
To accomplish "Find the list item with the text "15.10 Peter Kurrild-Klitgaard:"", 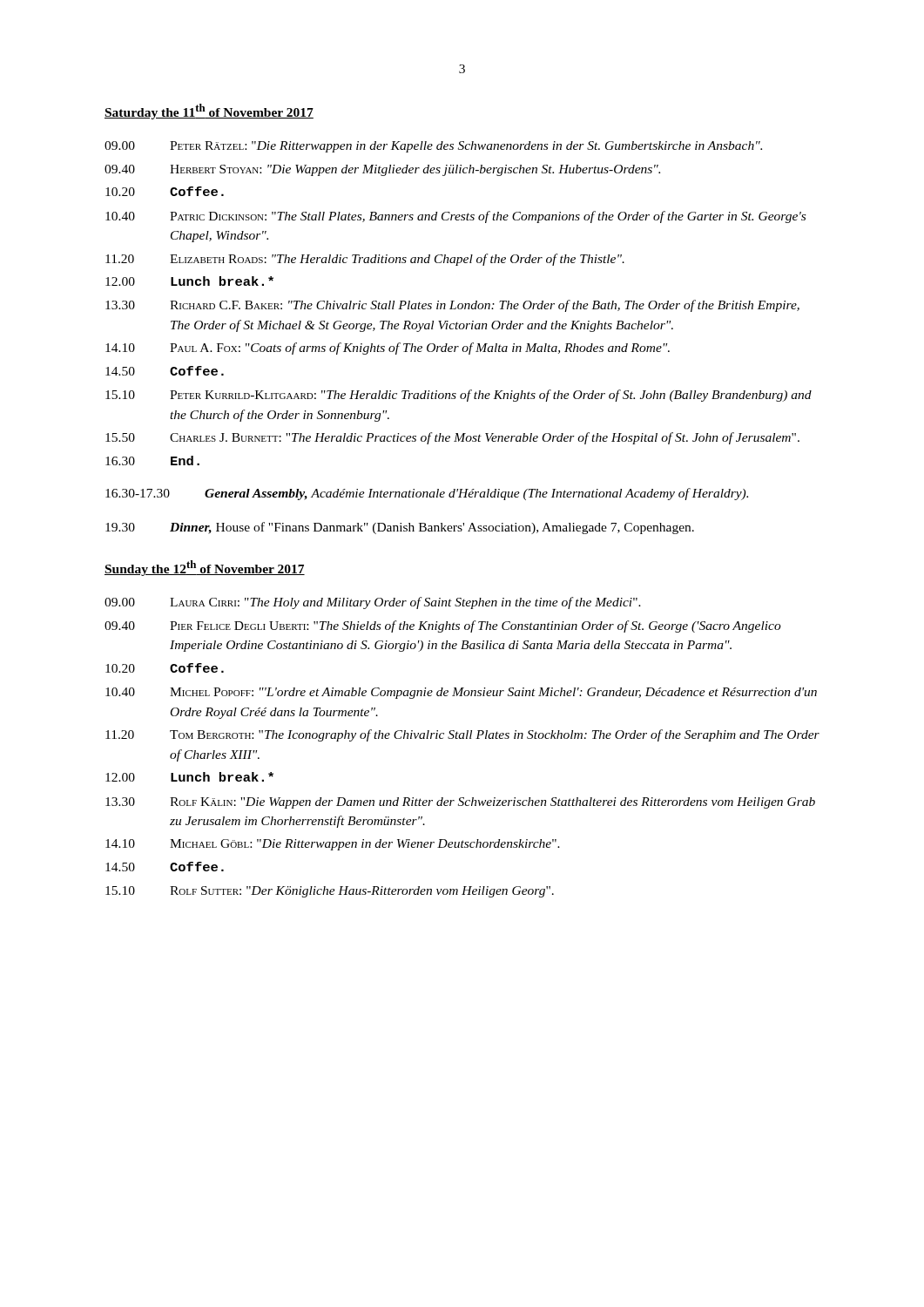I will pos(462,405).
